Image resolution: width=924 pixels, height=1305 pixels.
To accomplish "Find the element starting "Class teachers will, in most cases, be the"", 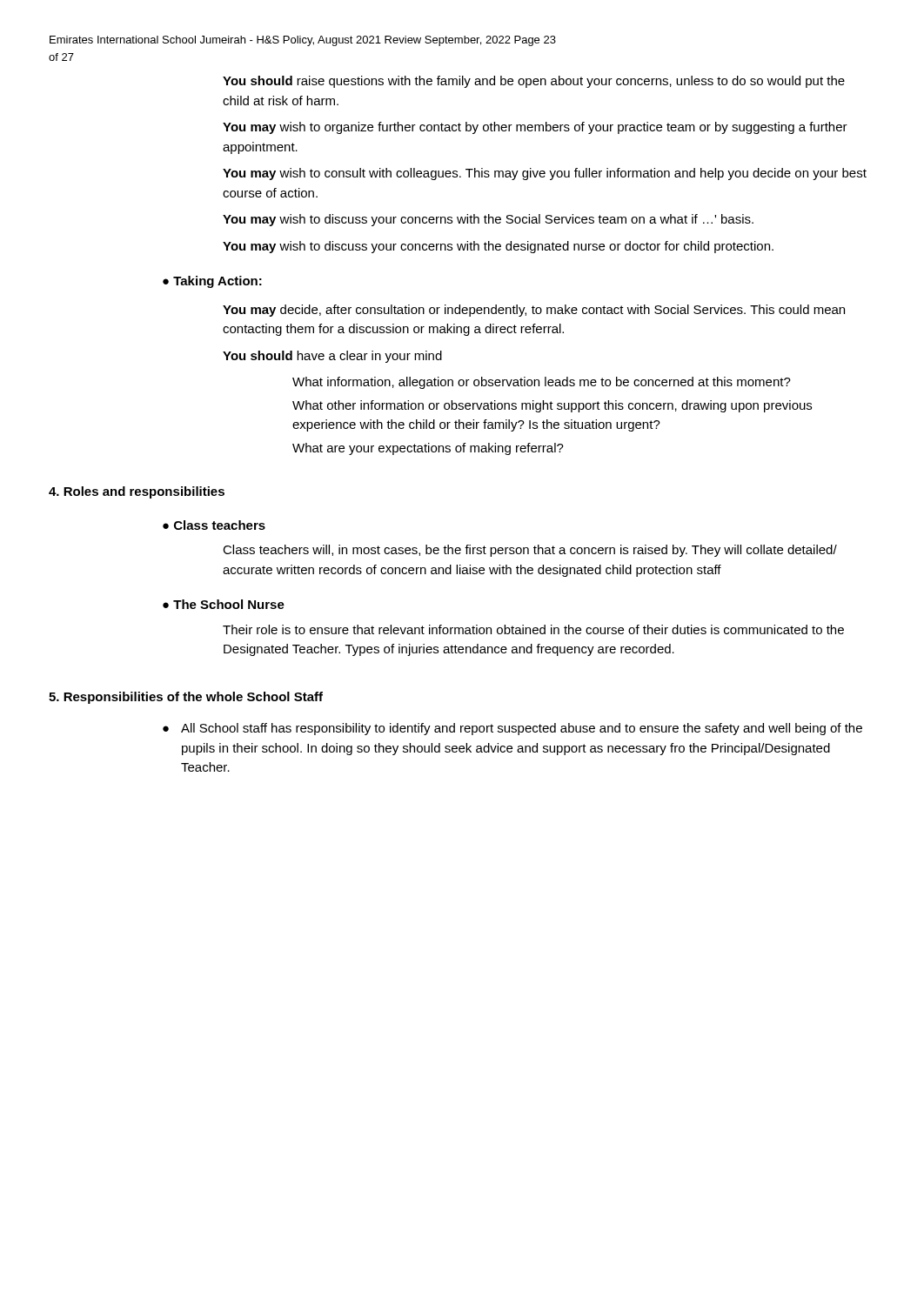I will [530, 559].
